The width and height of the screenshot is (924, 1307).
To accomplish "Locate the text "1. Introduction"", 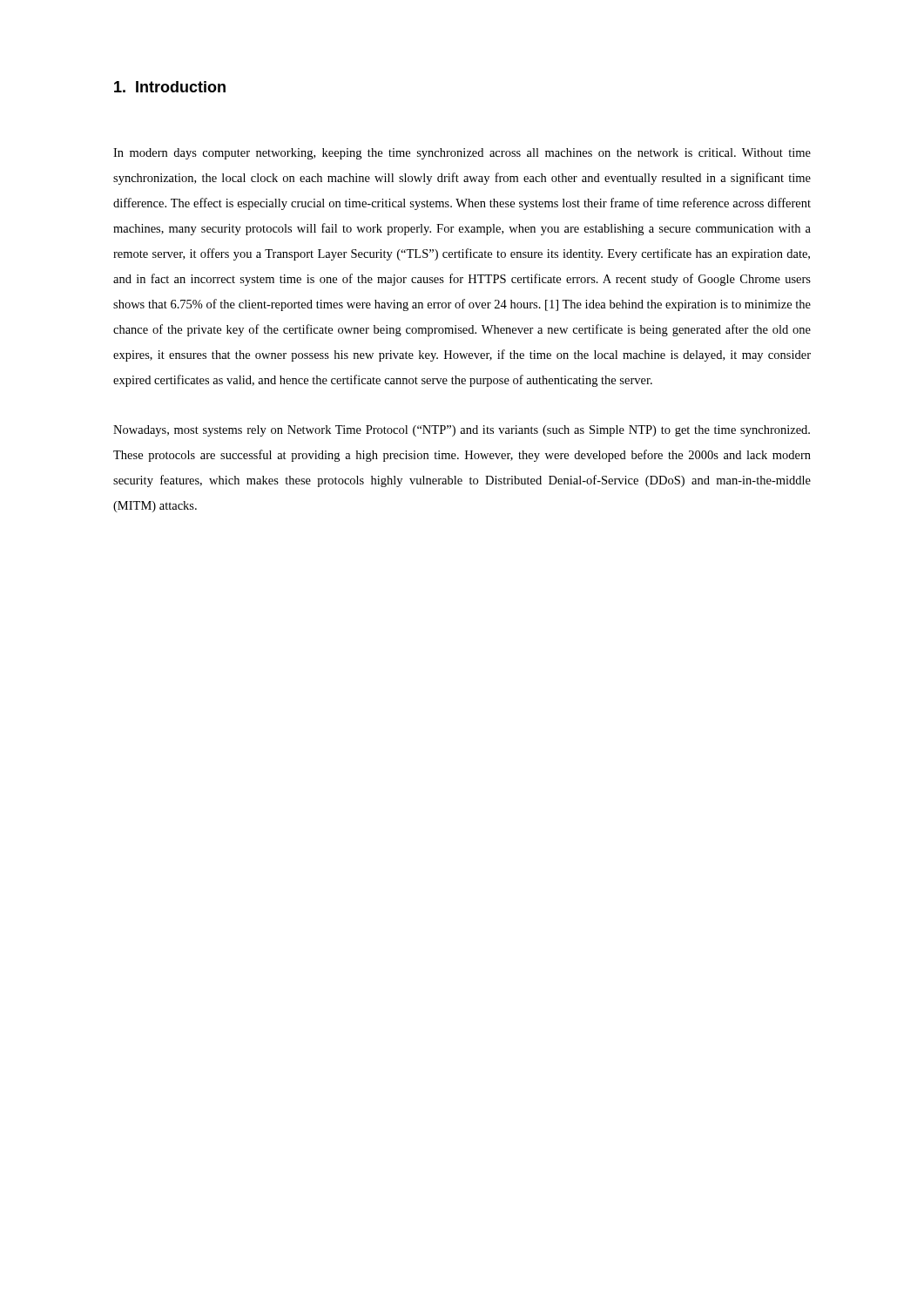I will tap(170, 87).
